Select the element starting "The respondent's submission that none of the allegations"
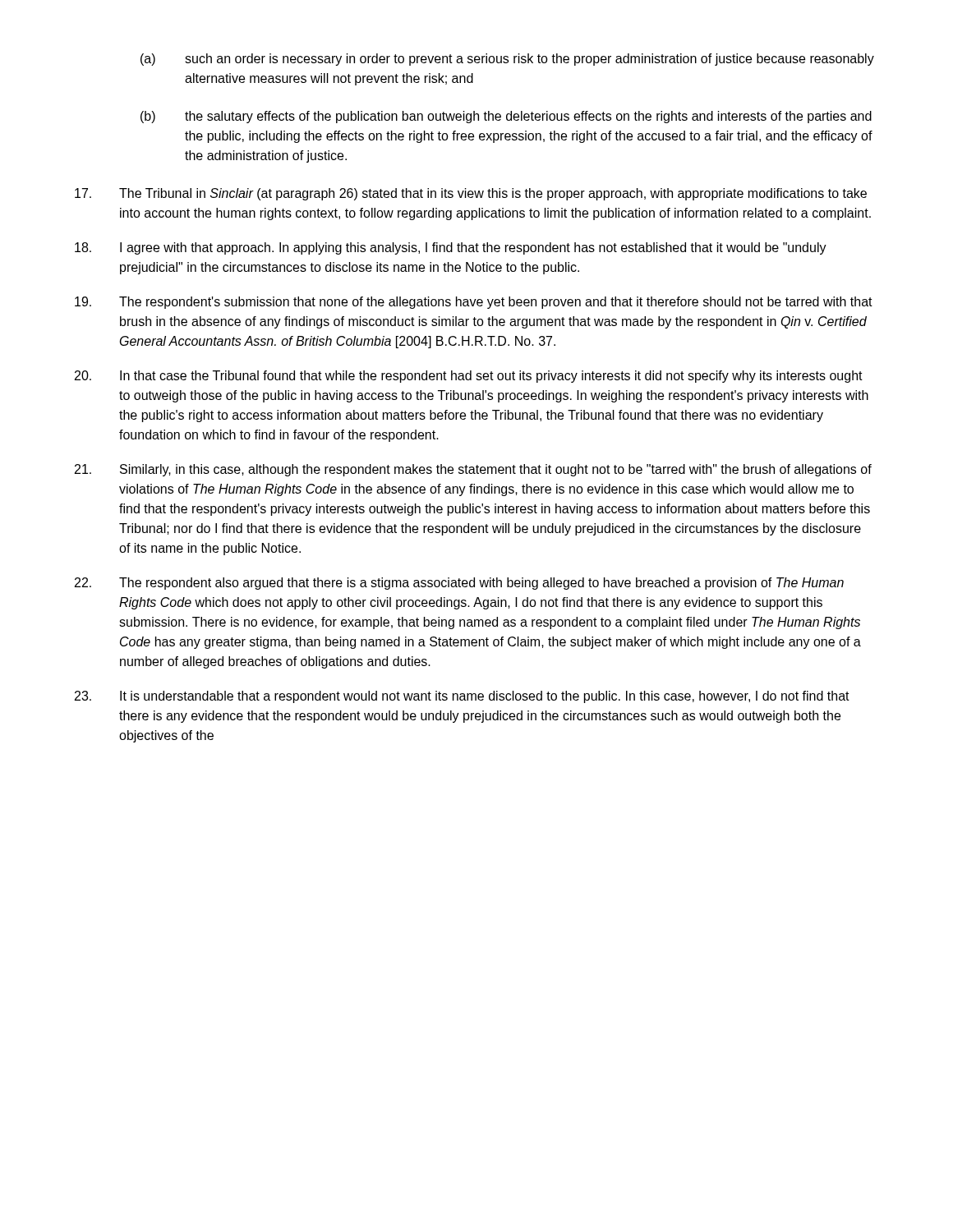The width and height of the screenshot is (953, 1232). [x=474, y=322]
